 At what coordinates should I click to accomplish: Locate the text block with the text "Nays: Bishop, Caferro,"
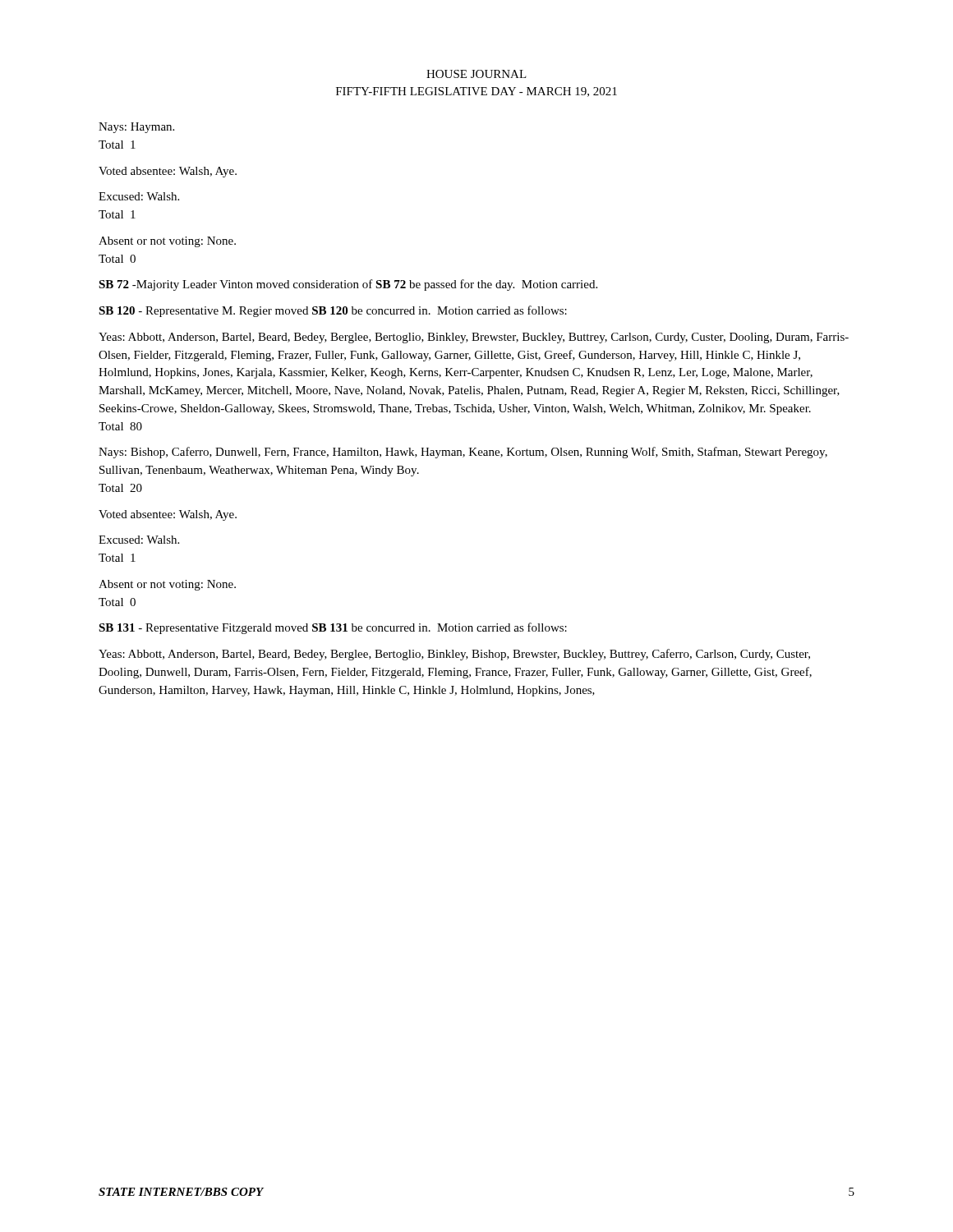(x=463, y=453)
